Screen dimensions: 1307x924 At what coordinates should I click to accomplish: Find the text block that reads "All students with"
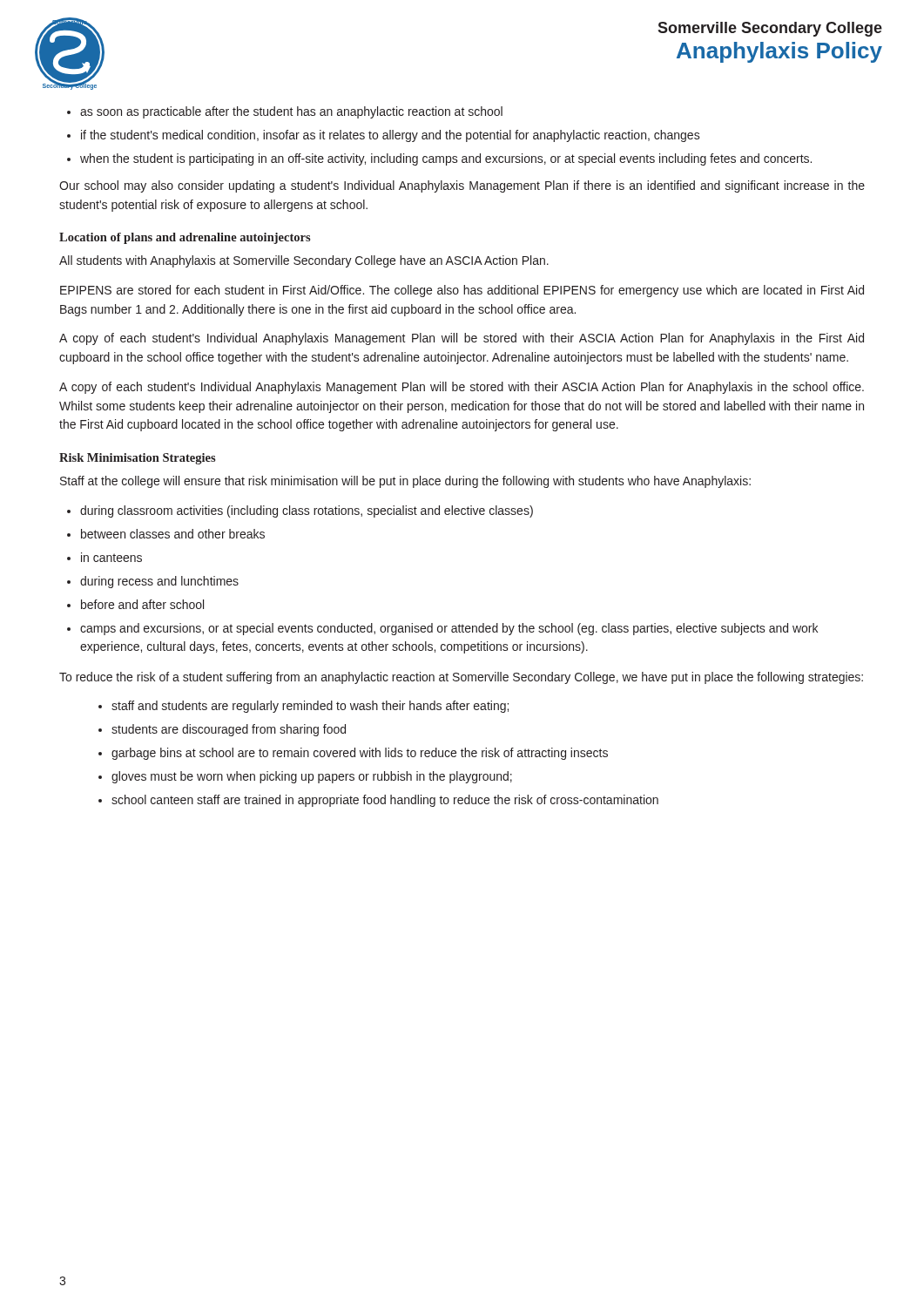304,261
